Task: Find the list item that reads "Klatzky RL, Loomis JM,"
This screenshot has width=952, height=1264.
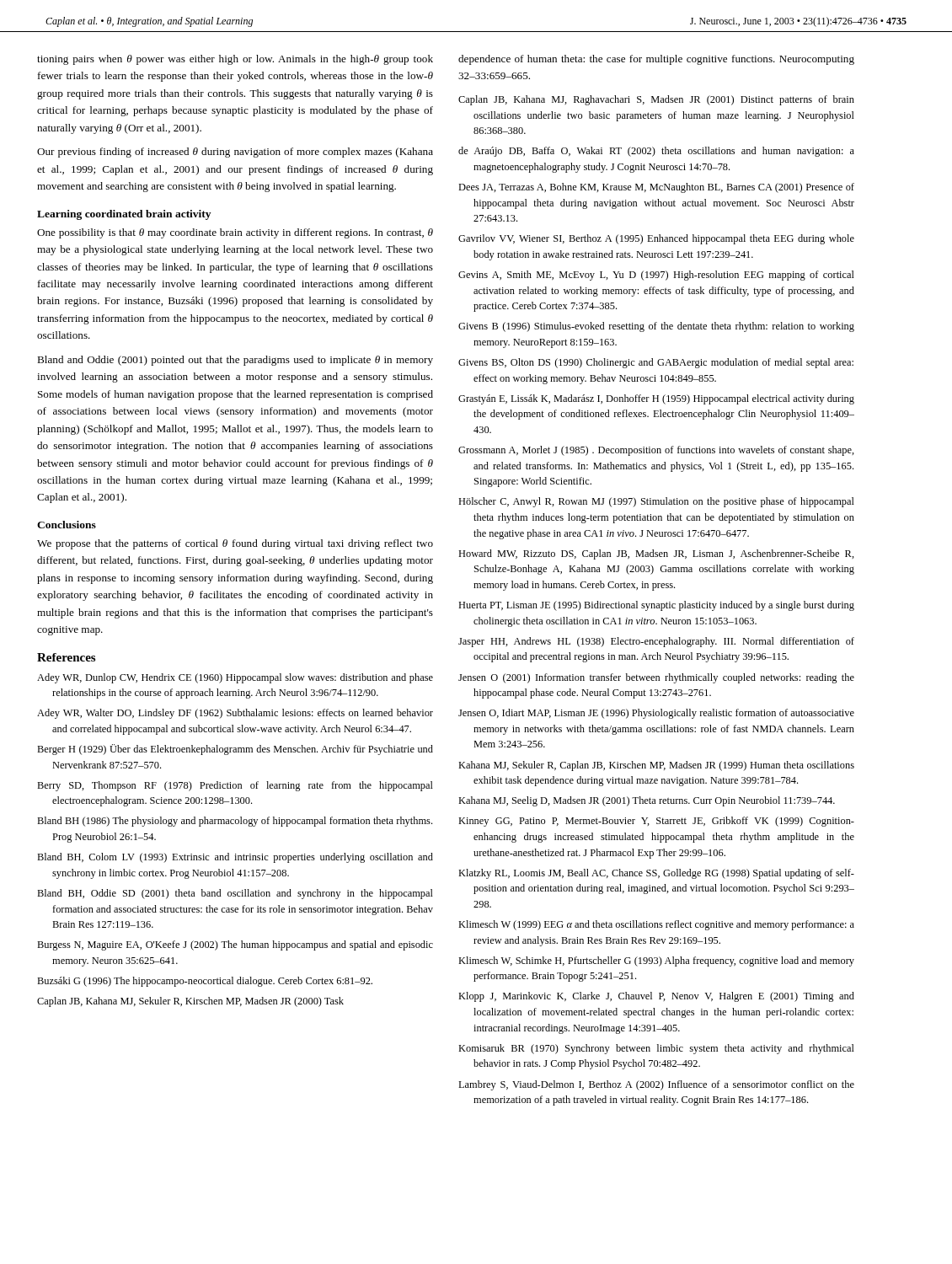Action: [x=656, y=888]
